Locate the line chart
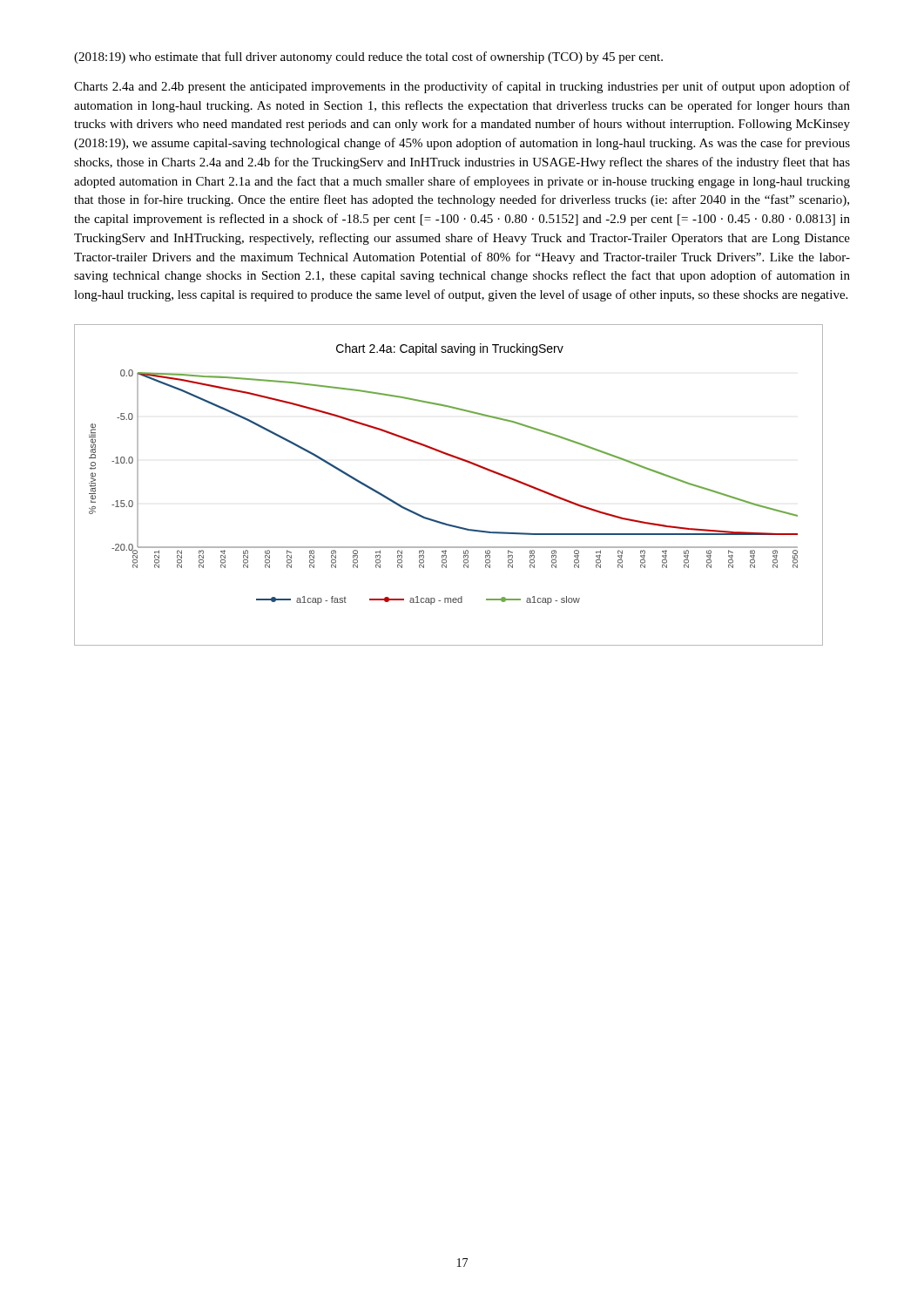Viewport: 924px width, 1307px height. pyautogui.click(x=449, y=485)
